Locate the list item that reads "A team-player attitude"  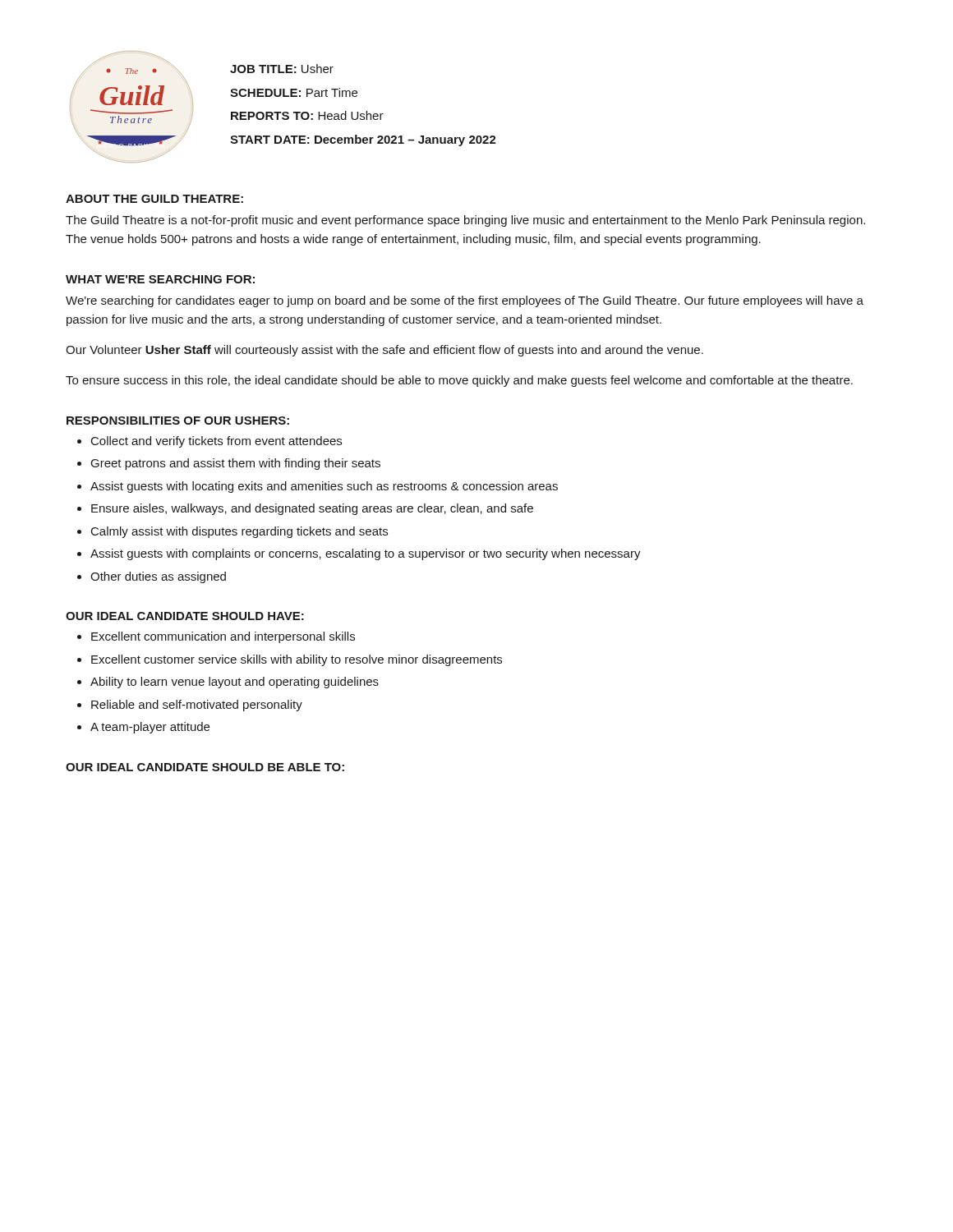(150, 728)
